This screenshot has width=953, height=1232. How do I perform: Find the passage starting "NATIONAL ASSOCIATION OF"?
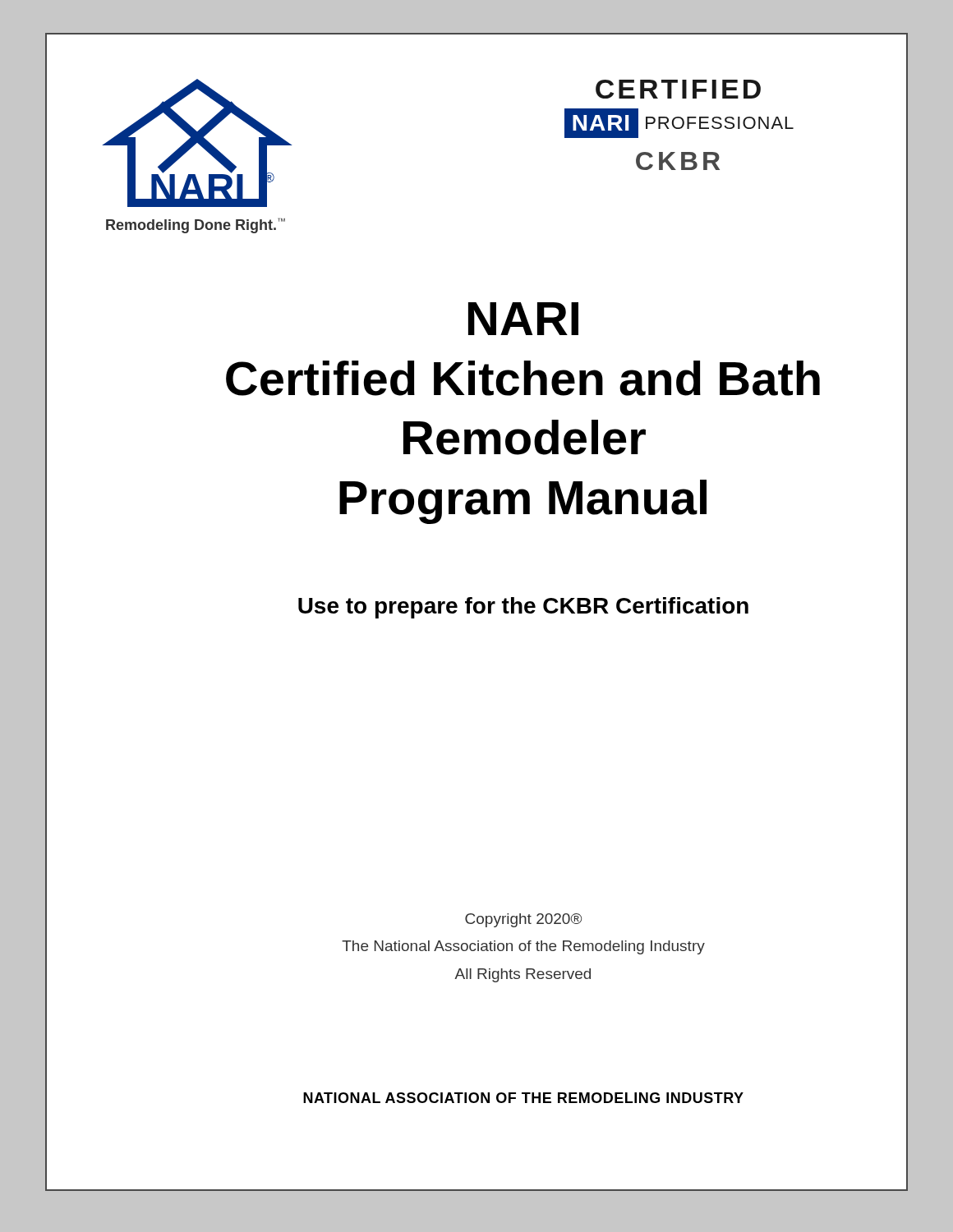click(523, 1098)
